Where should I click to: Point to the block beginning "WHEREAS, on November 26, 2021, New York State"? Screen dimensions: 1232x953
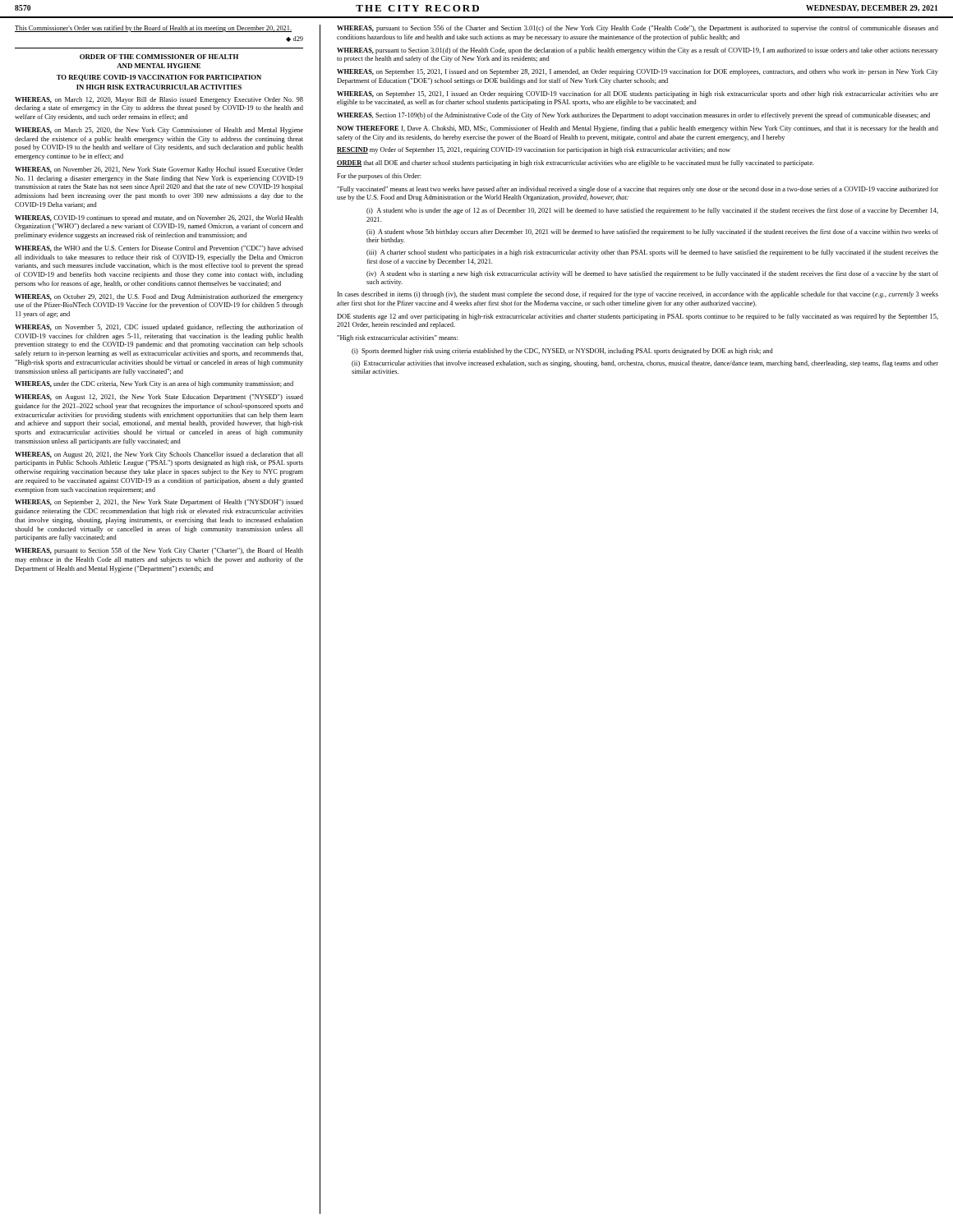(x=159, y=187)
